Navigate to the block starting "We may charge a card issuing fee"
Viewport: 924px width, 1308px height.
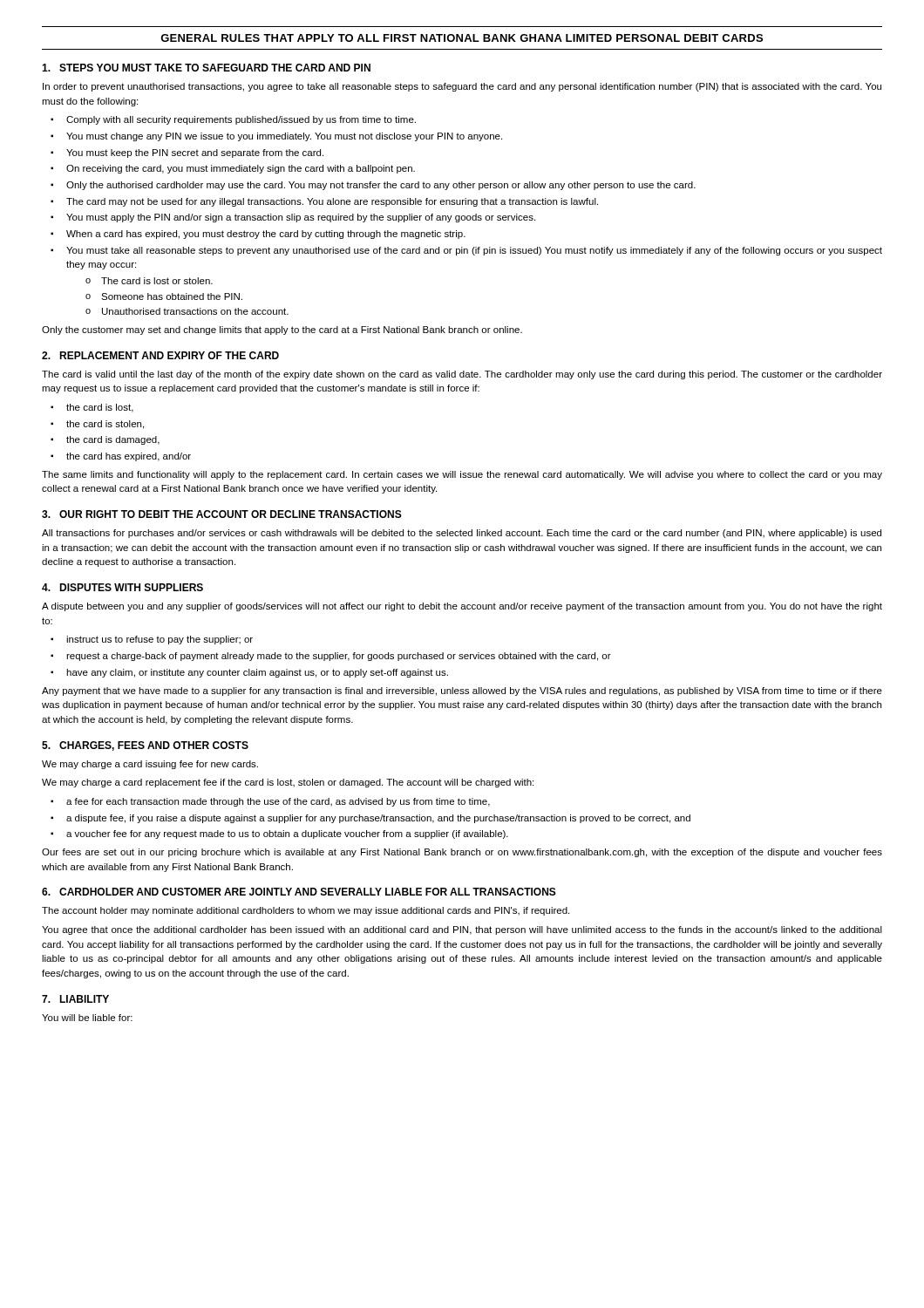click(x=150, y=763)
